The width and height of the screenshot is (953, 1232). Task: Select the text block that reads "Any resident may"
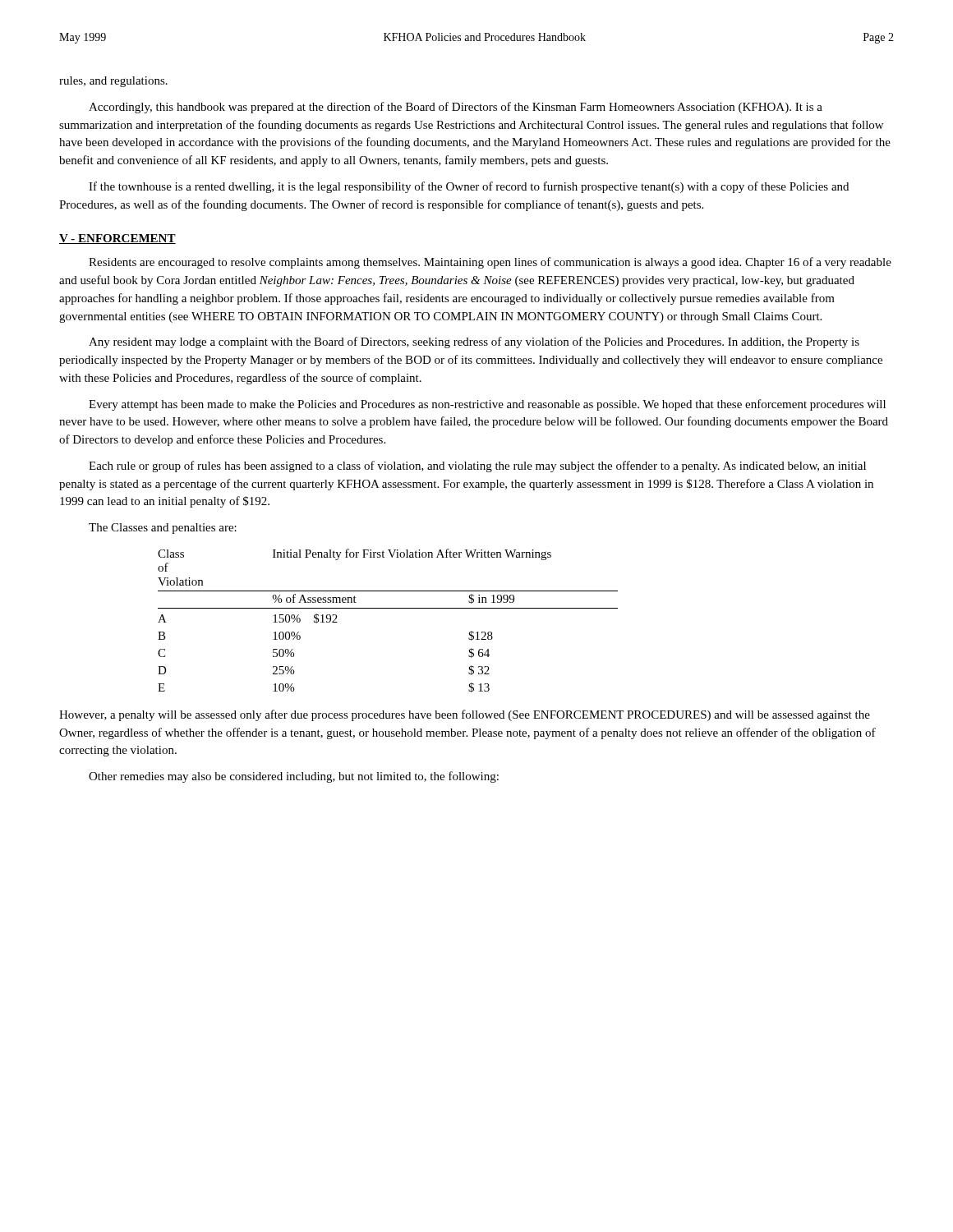coord(471,360)
